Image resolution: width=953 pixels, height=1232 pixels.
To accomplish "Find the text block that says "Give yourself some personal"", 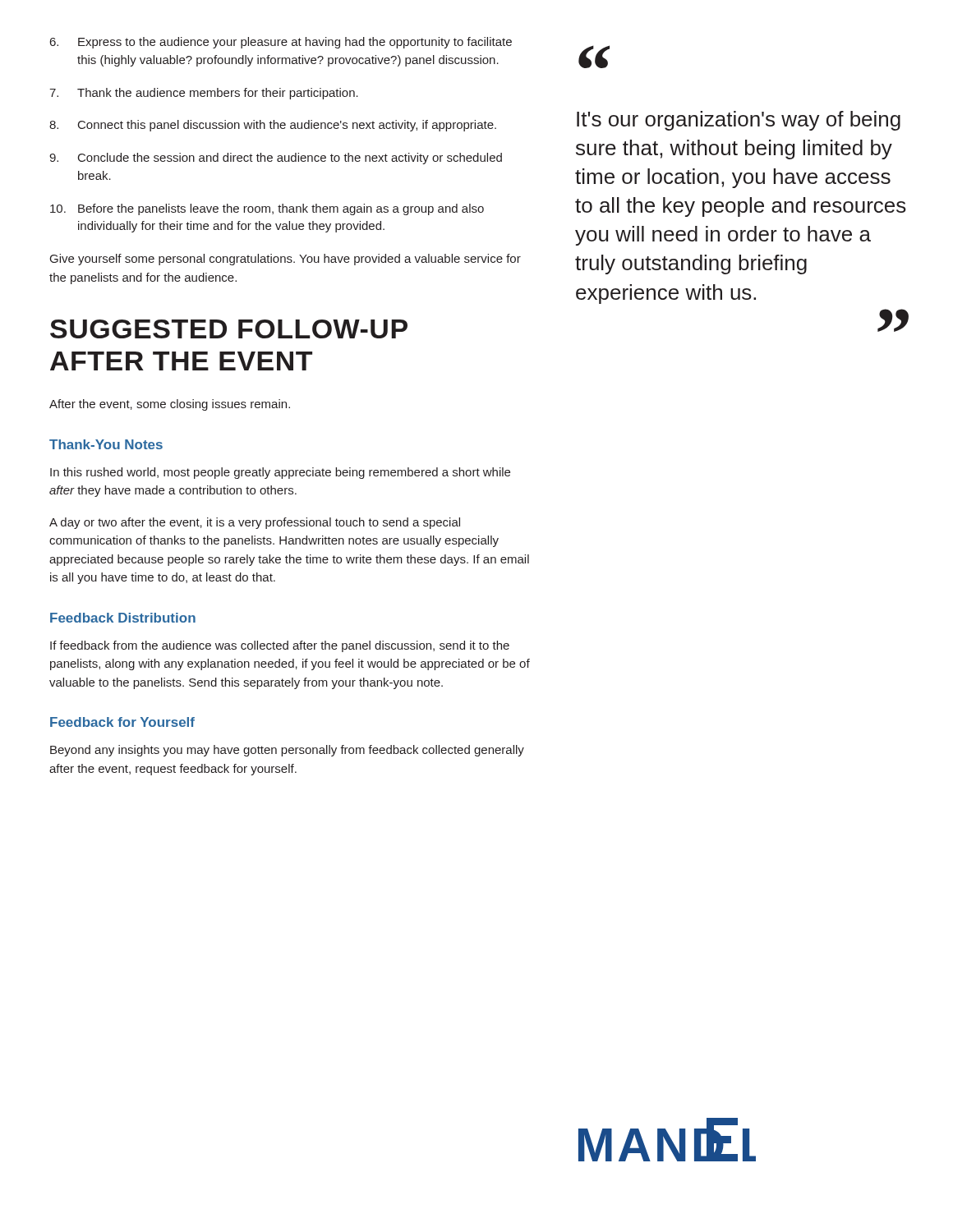I will pyautogui.click(x=285, y=268).
